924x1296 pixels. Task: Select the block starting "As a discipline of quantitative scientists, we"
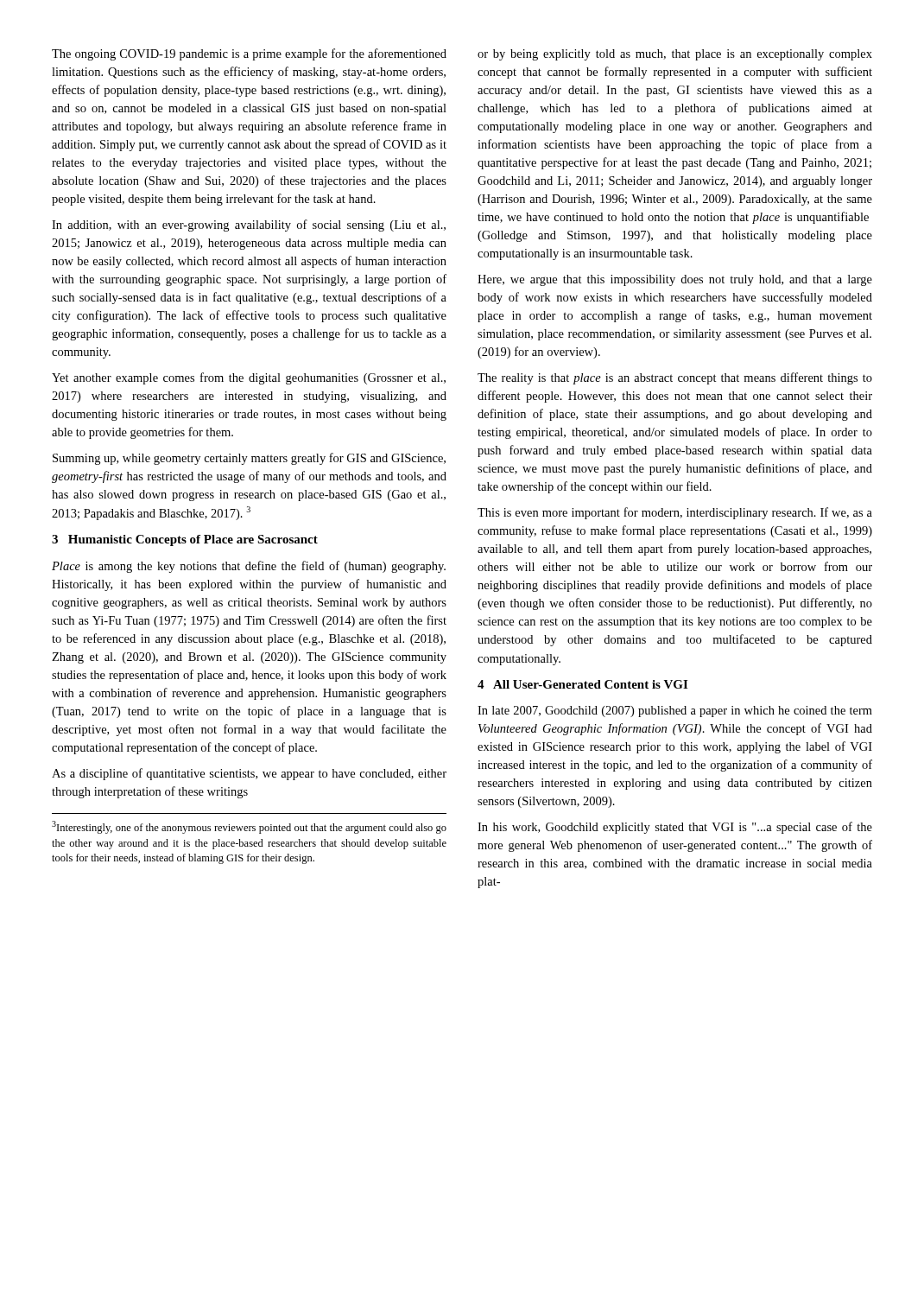(249, 783)
